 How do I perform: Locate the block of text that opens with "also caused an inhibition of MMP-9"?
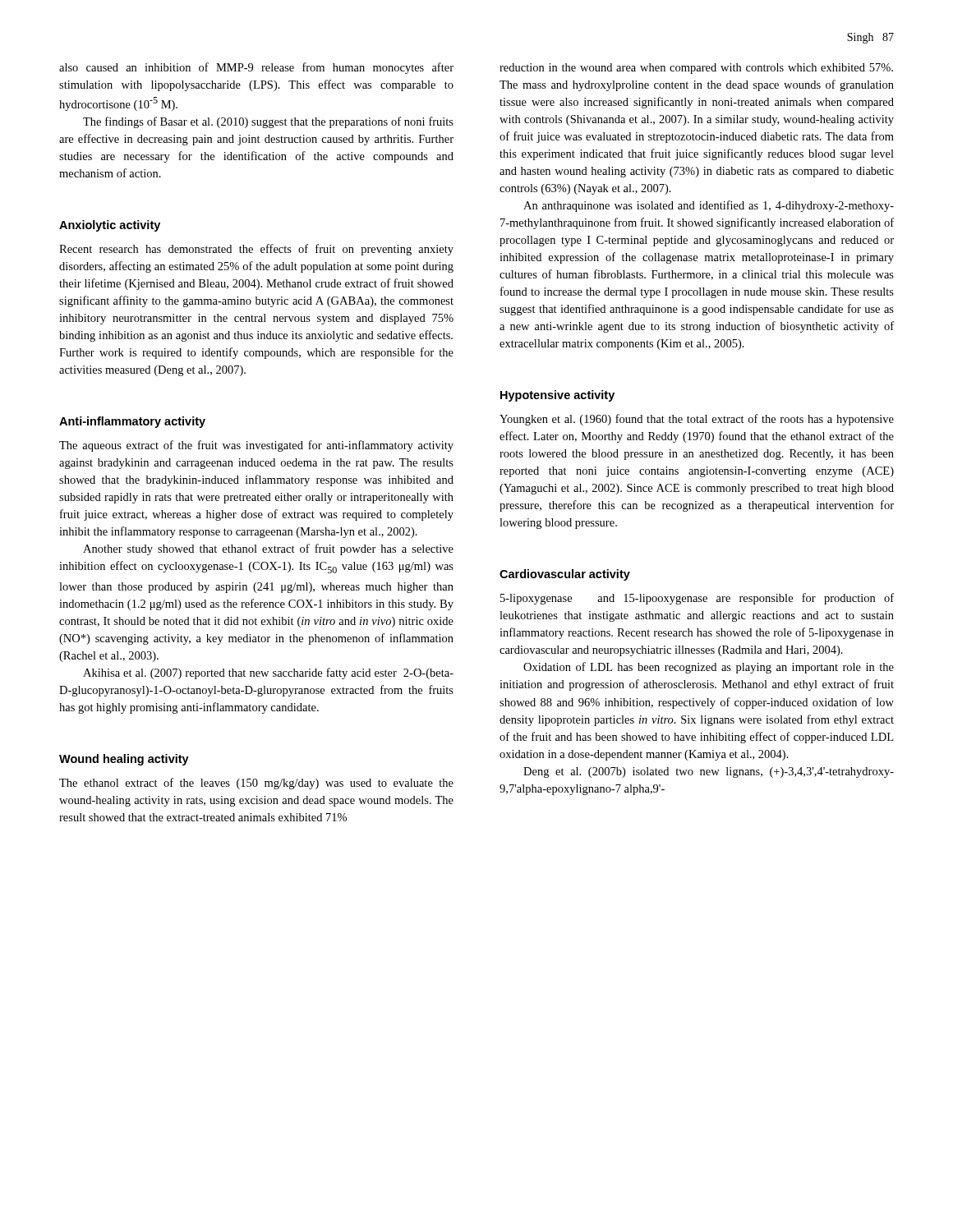pyautogui.click(x=256, y=121)
